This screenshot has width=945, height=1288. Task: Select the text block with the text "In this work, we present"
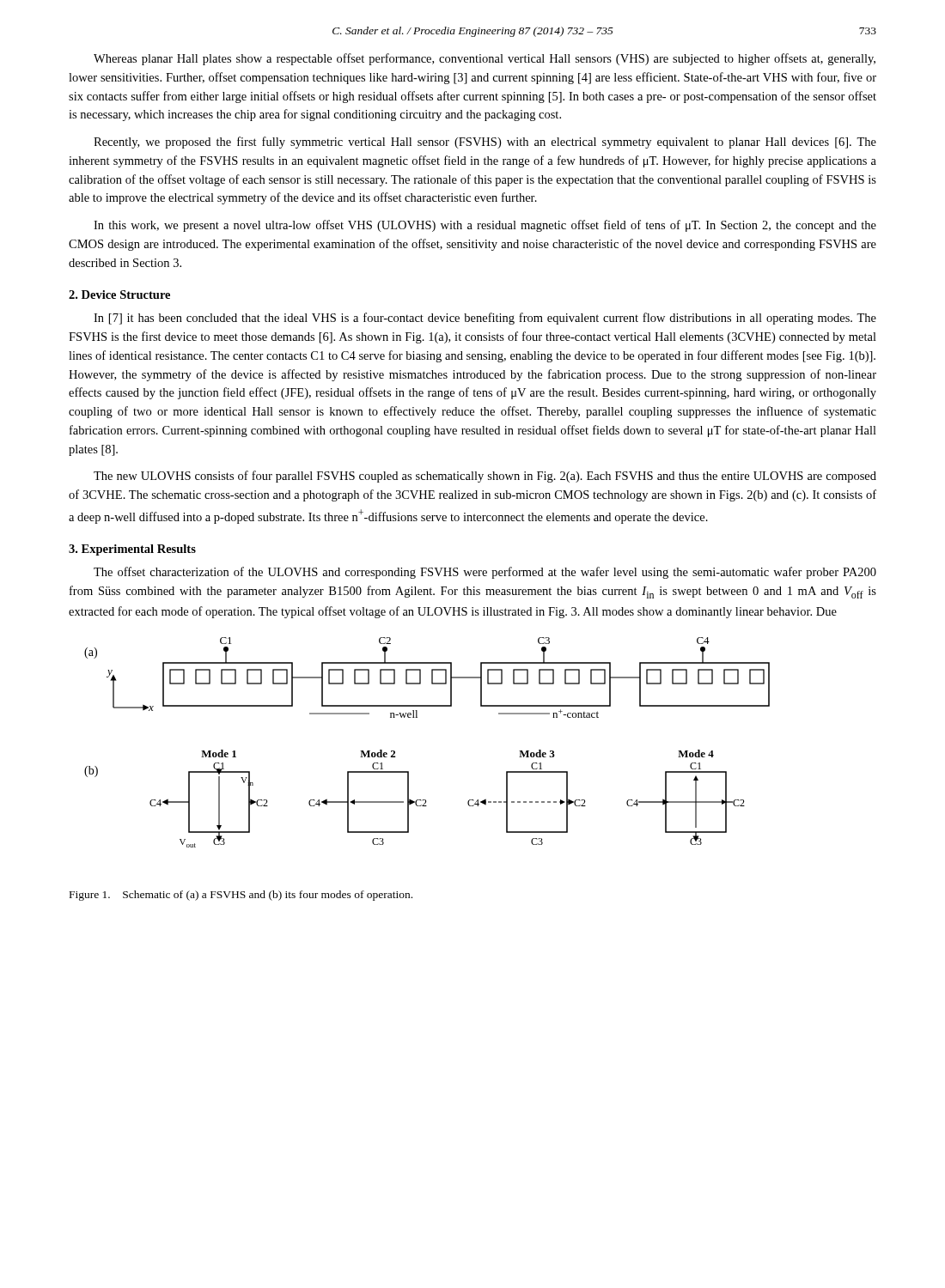[x=472, y=244]
